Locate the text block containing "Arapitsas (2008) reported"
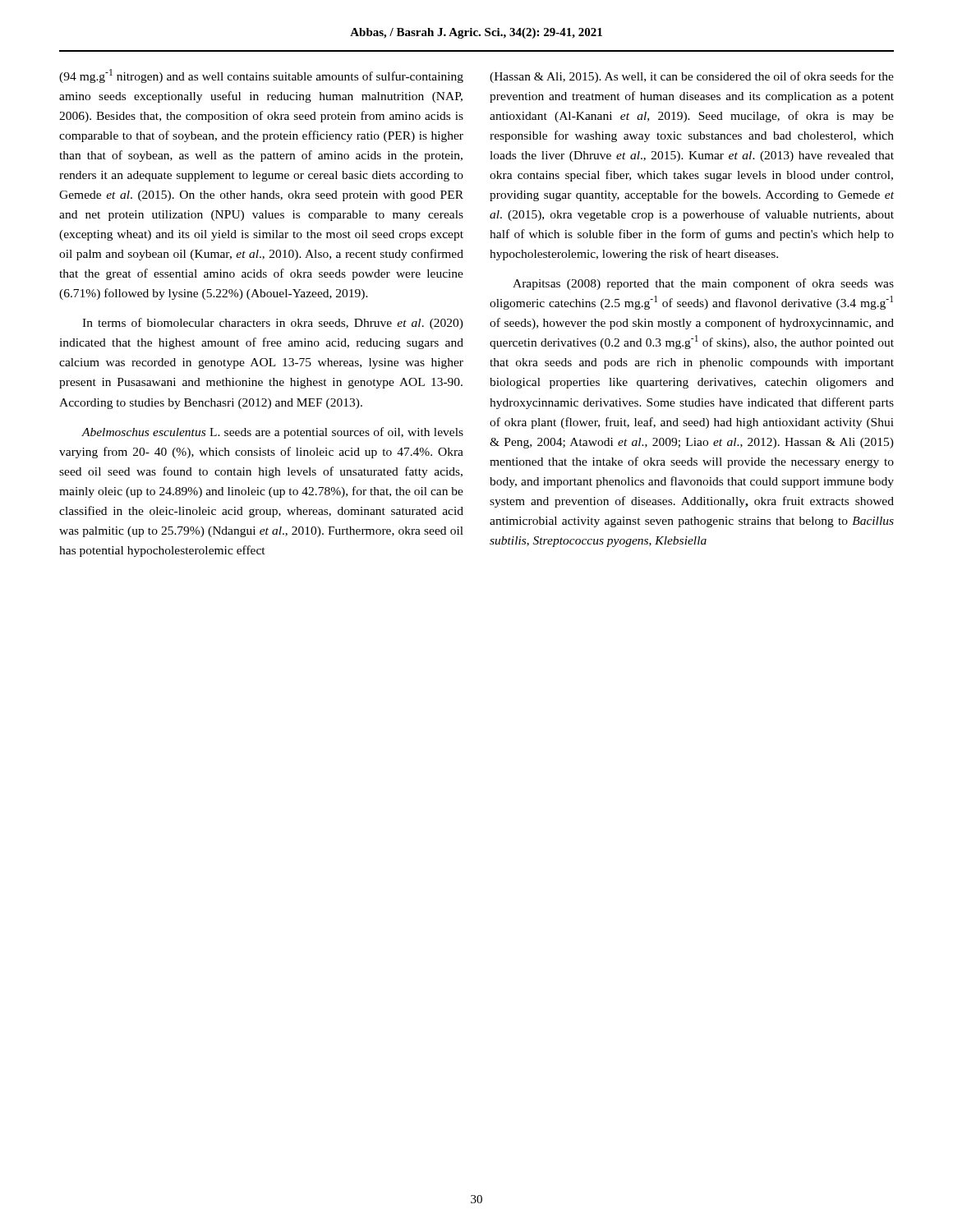The width and height of the screenshot is (953, 1232). (x=692, y=412)
